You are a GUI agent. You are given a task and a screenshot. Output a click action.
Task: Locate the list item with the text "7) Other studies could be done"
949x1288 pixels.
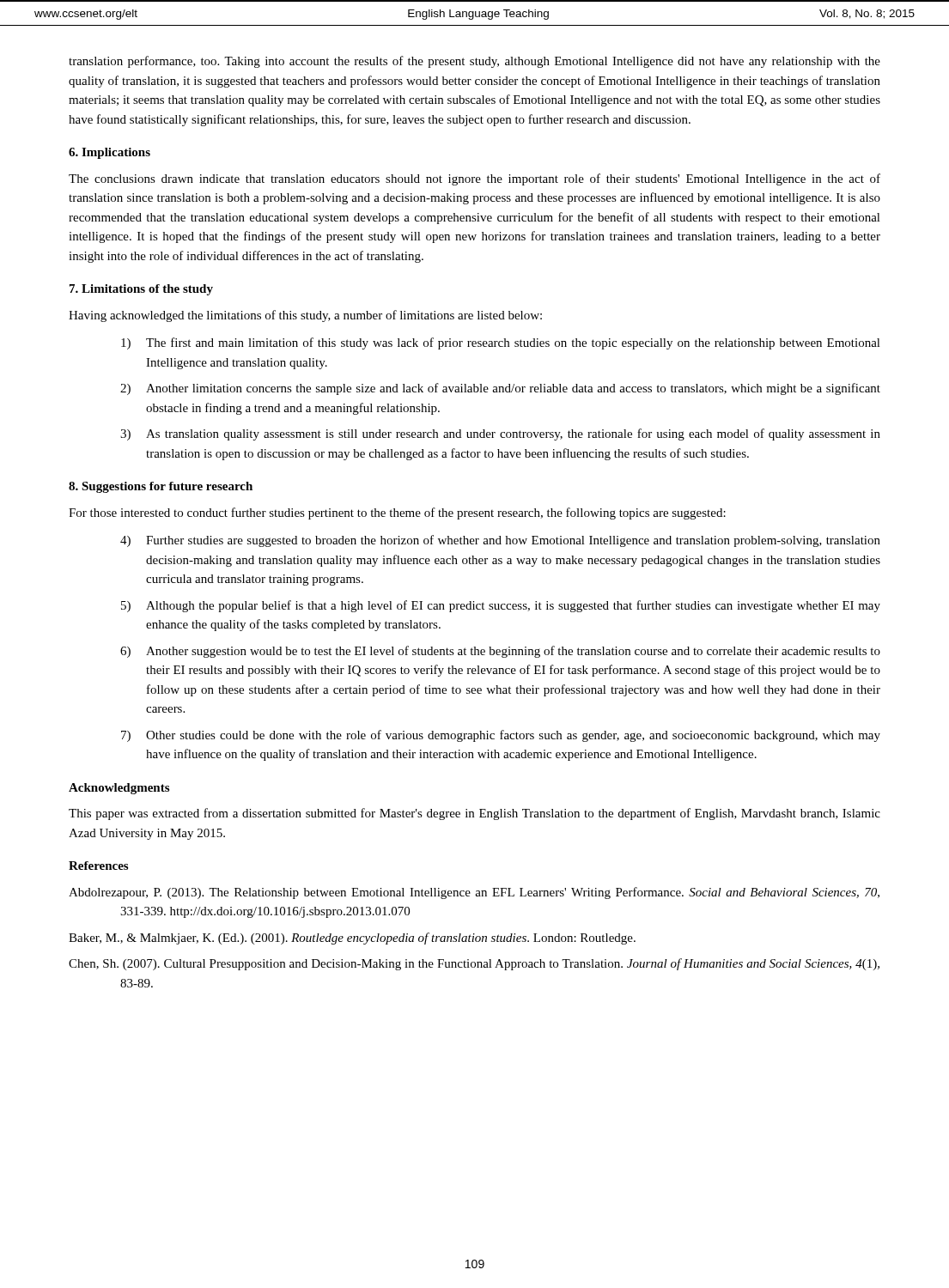pos(500,744)
